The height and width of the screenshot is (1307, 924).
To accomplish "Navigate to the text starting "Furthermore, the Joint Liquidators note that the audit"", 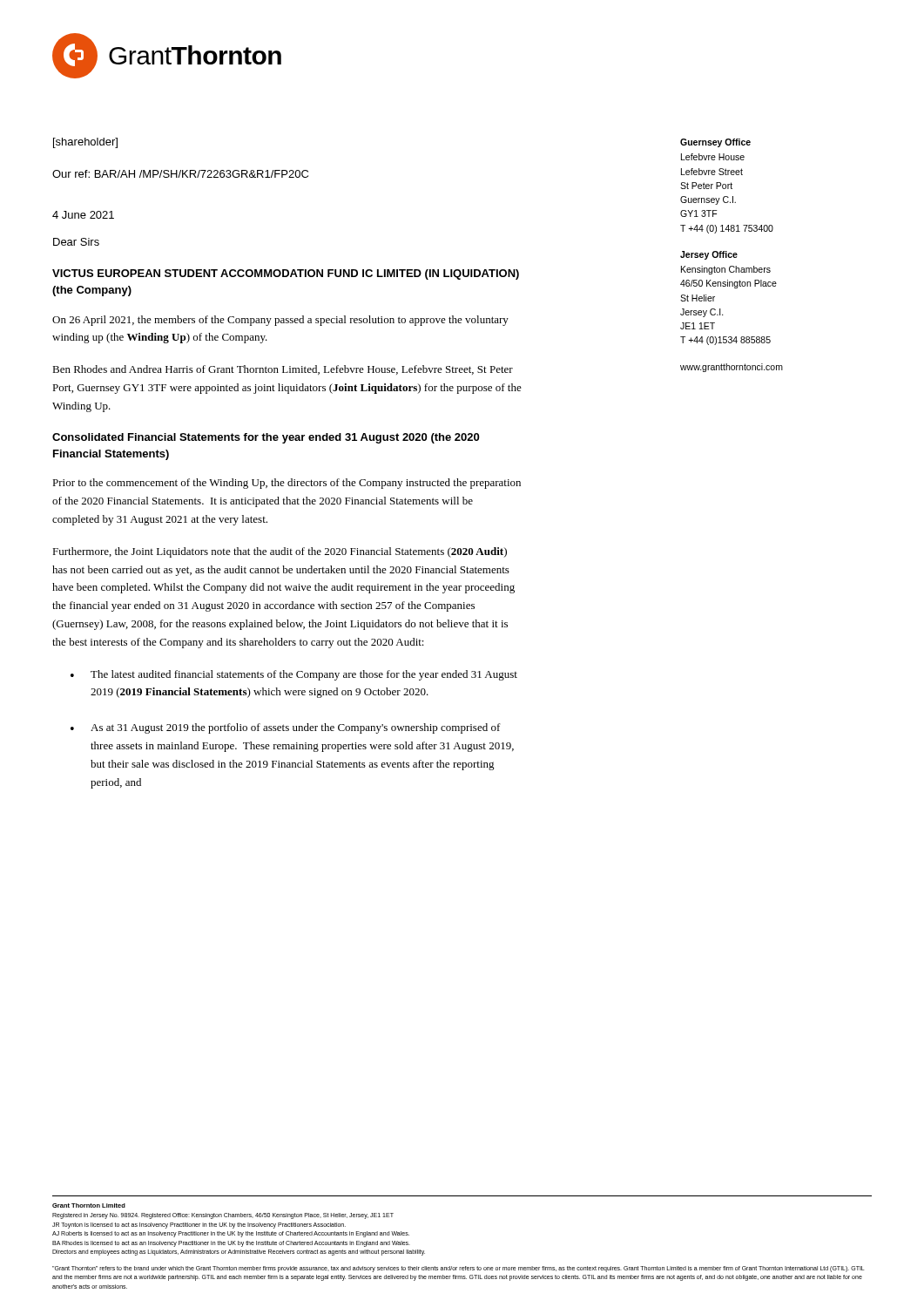I will point(284,596).
